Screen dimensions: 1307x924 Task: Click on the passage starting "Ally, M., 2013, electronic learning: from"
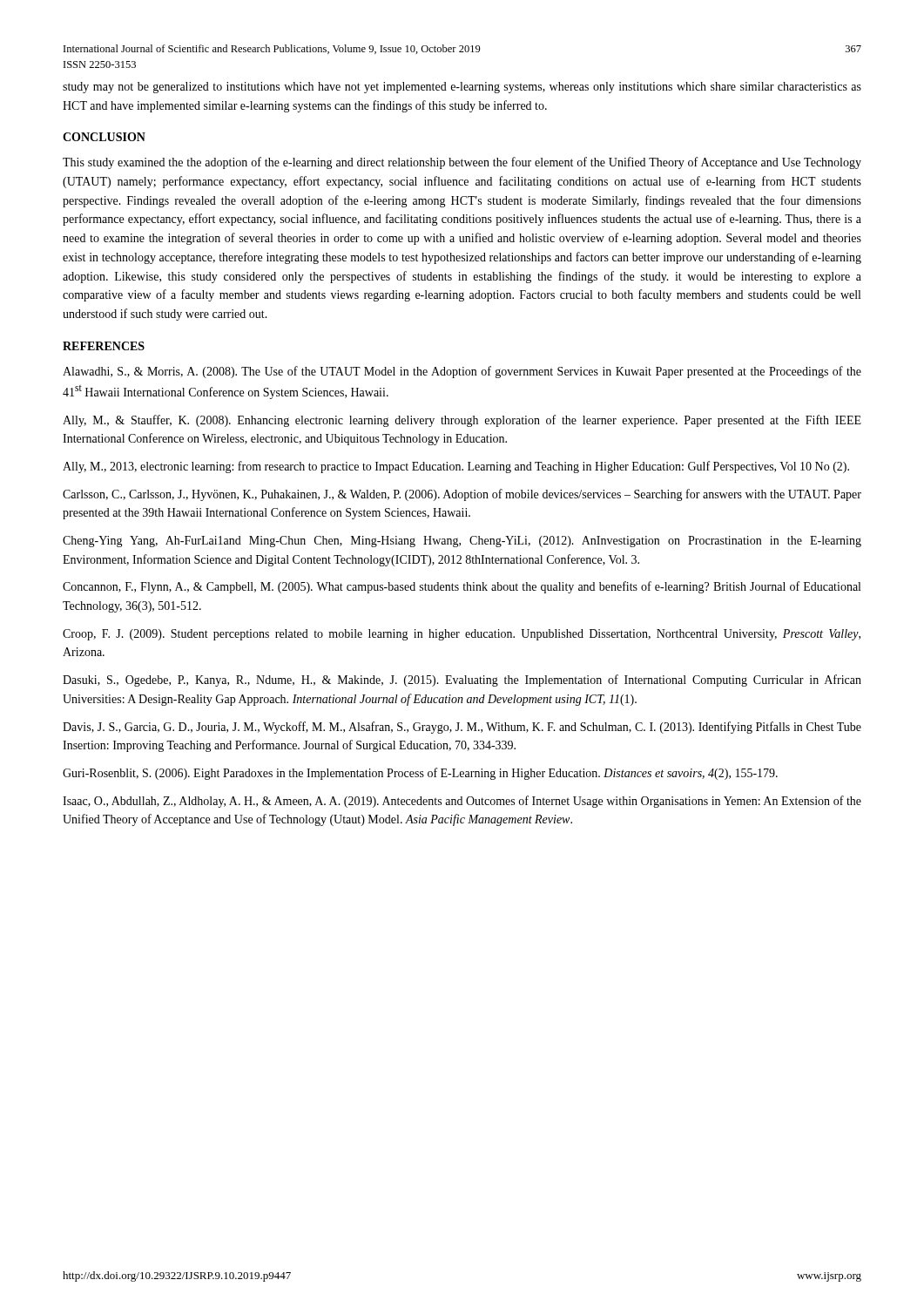point(456,467)
